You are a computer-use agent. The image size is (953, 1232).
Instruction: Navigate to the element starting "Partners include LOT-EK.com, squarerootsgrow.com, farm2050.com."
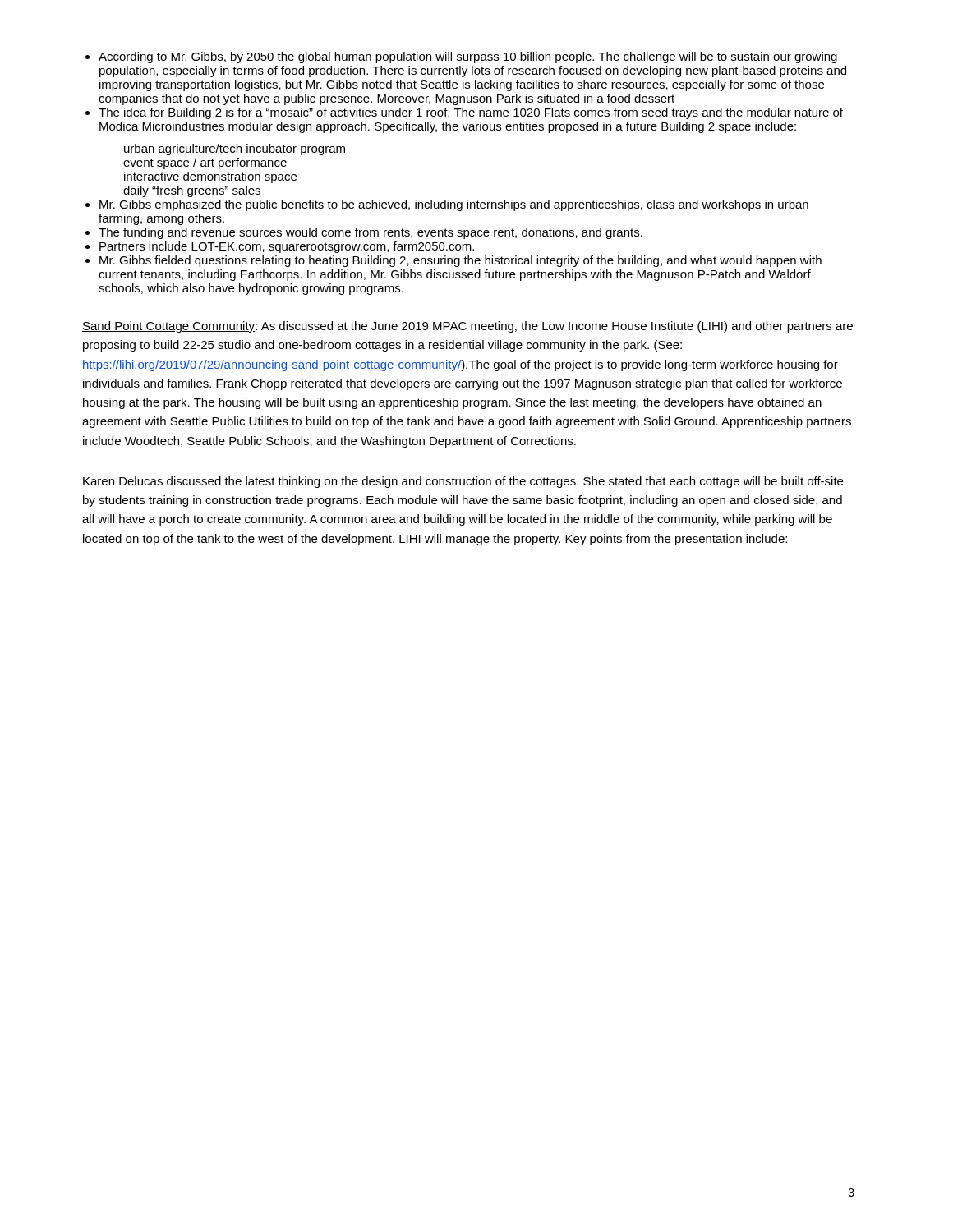pyautogui.click(x=476, y=246)
